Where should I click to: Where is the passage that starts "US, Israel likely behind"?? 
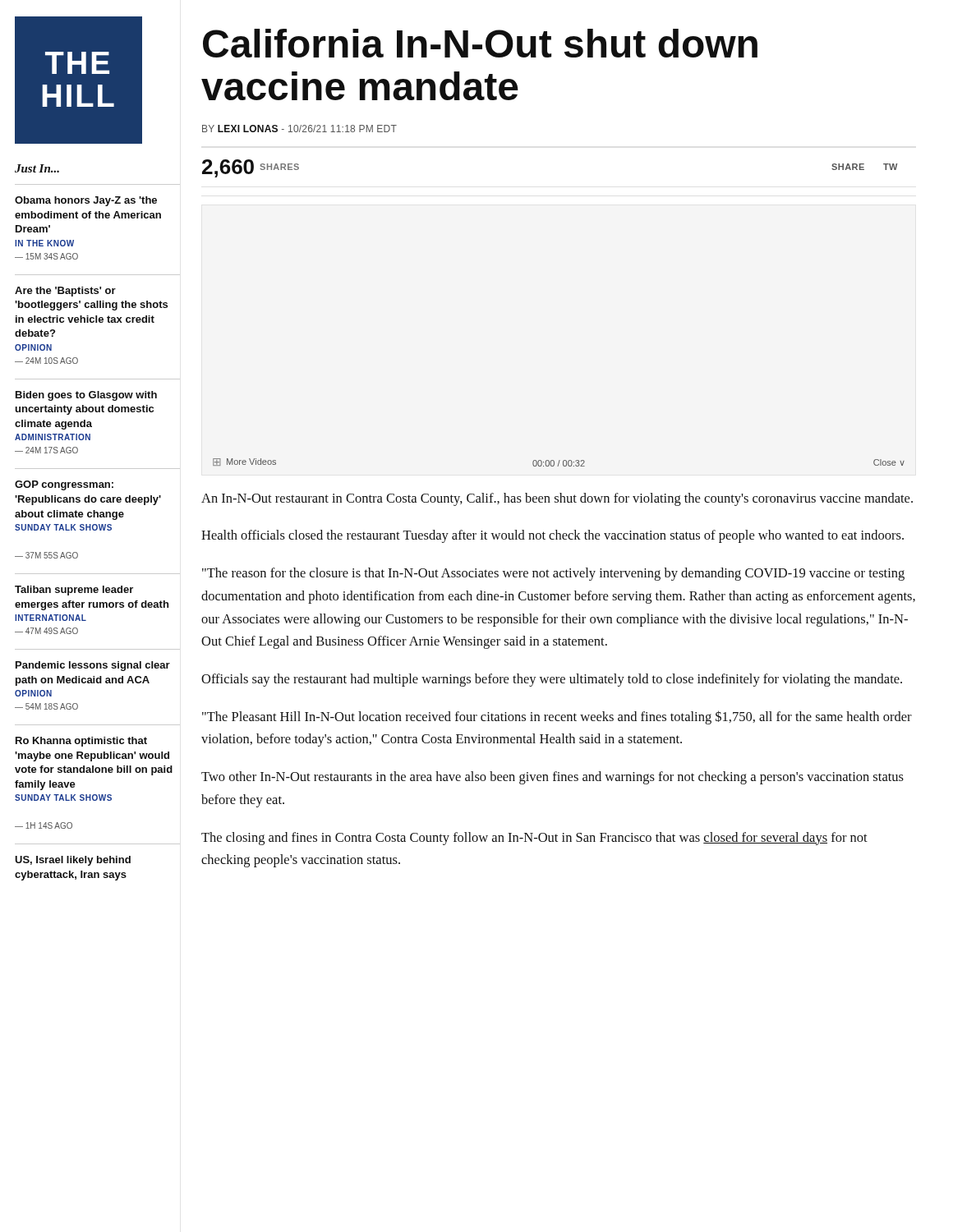(97, 867)
